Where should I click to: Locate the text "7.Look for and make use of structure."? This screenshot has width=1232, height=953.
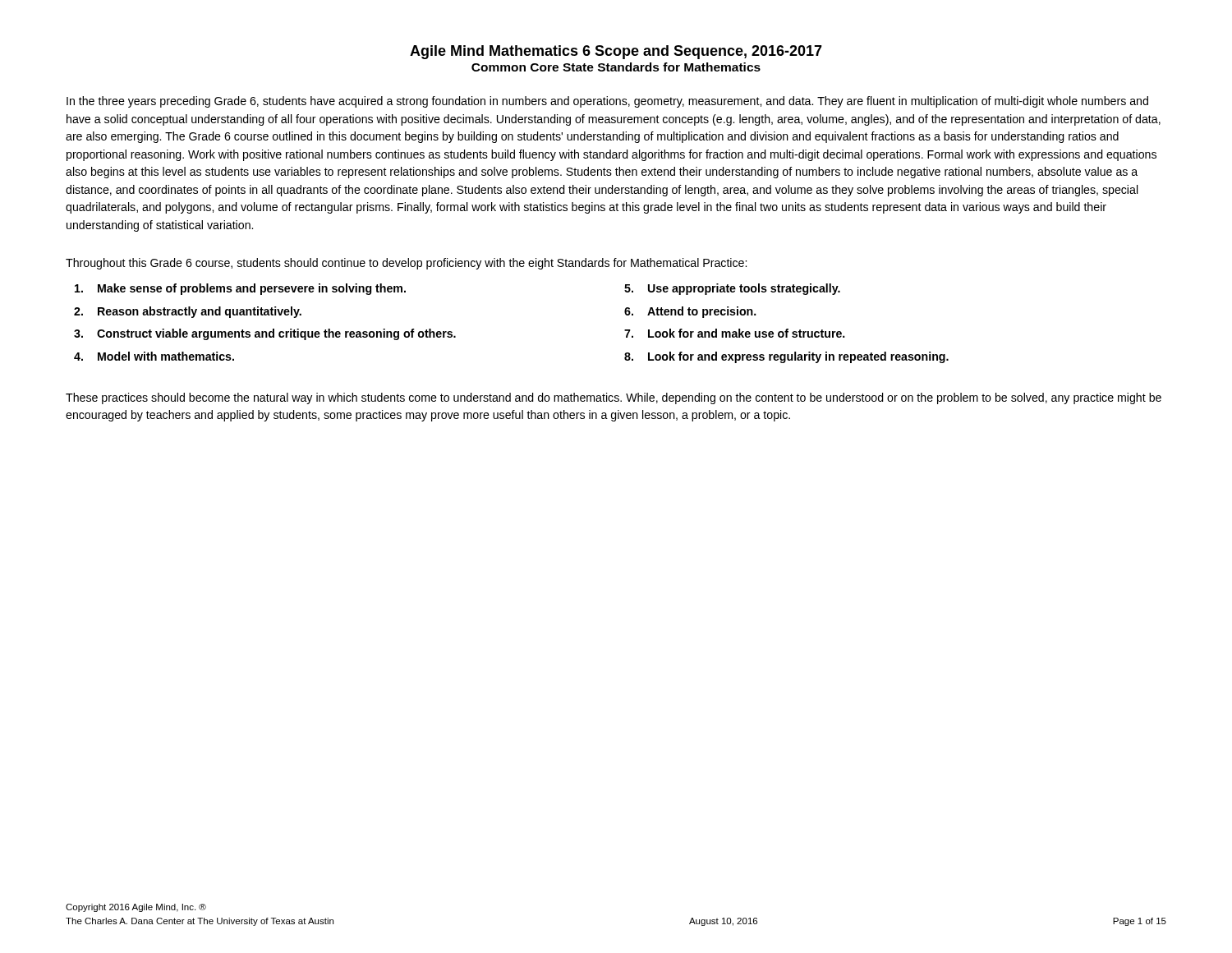[x=735, y=334]
